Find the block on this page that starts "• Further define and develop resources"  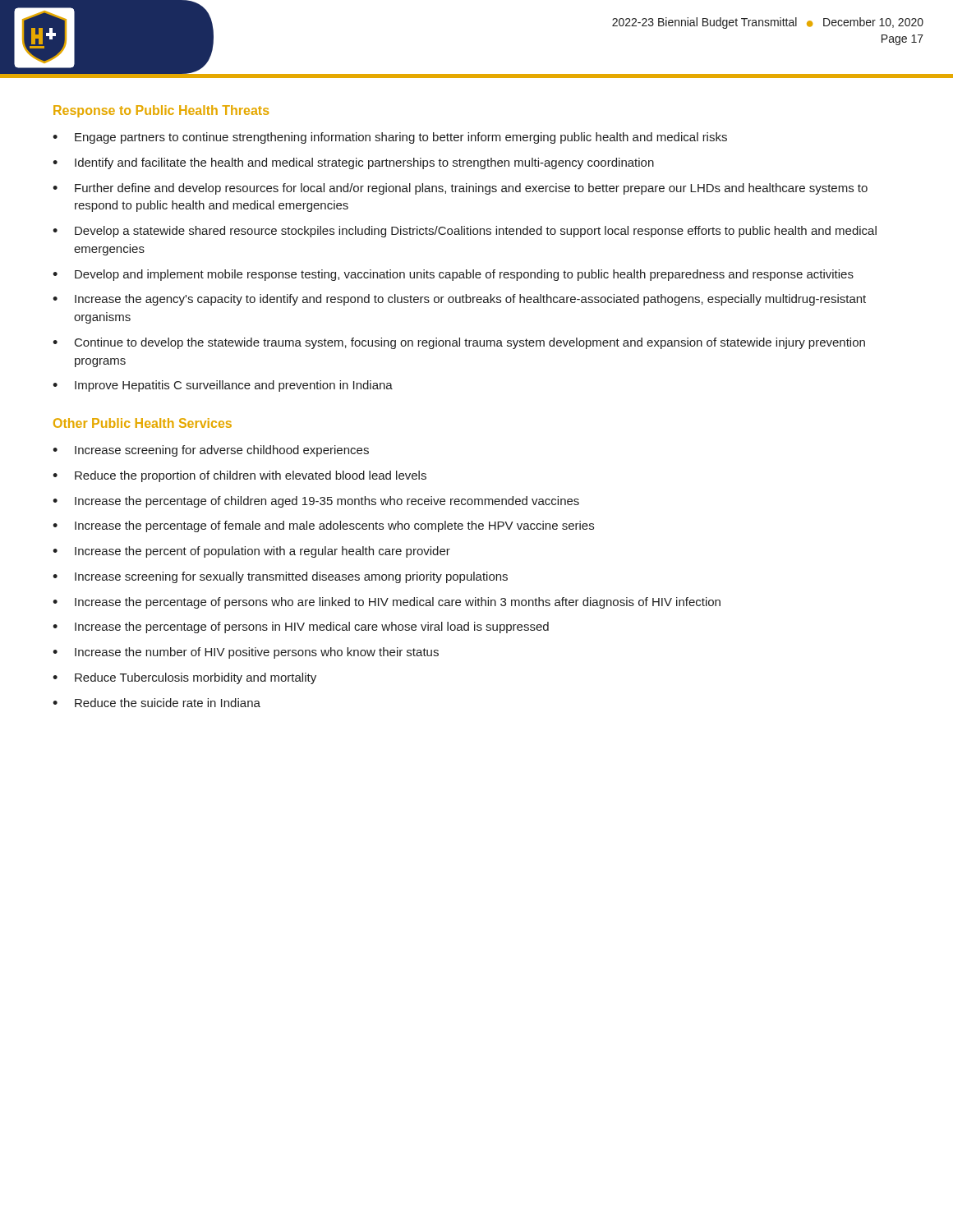(x=478, y=197)
